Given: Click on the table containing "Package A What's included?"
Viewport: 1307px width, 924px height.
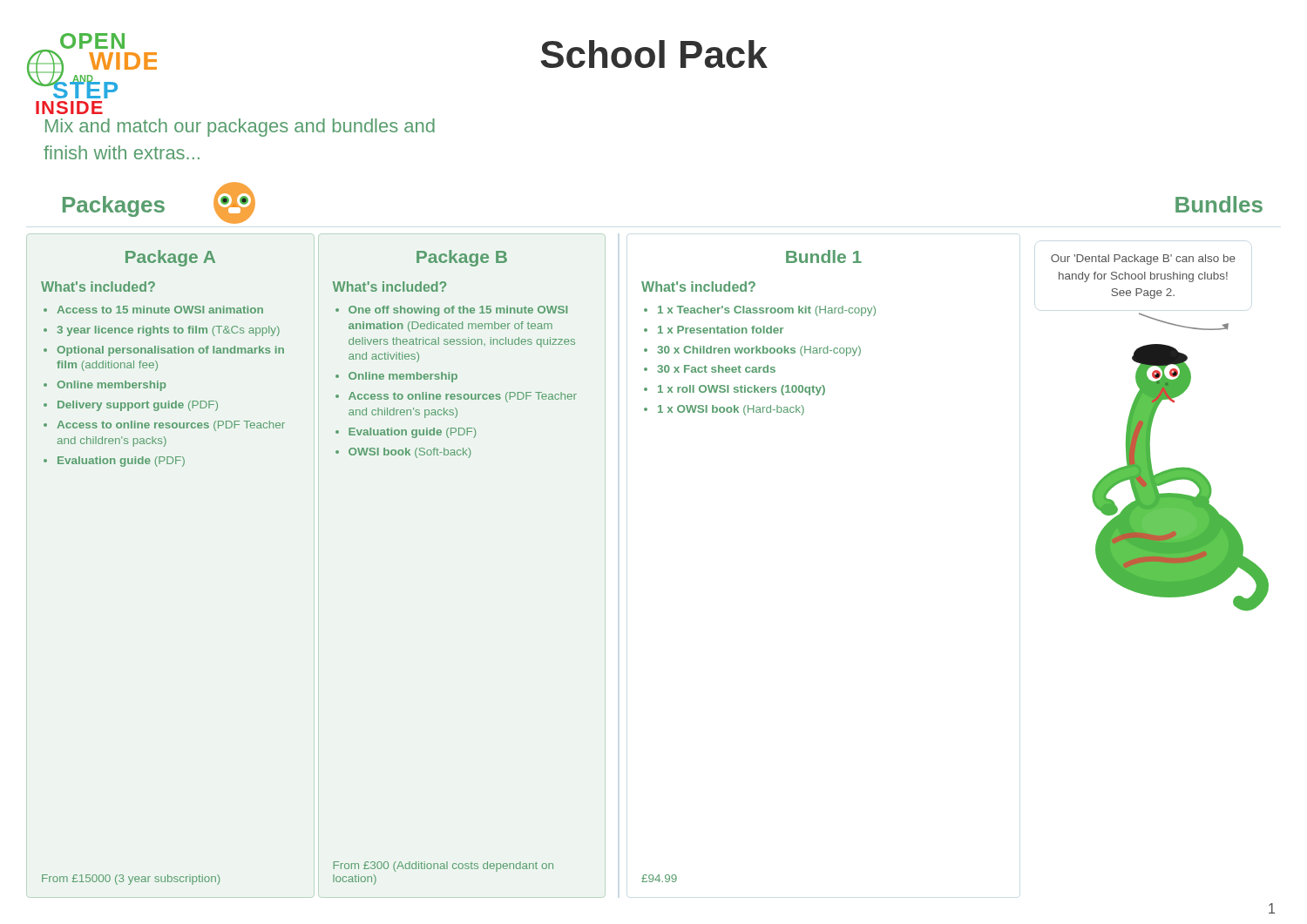Looking at the screenshot, I should pyautogui.click(x=170, y=566).
